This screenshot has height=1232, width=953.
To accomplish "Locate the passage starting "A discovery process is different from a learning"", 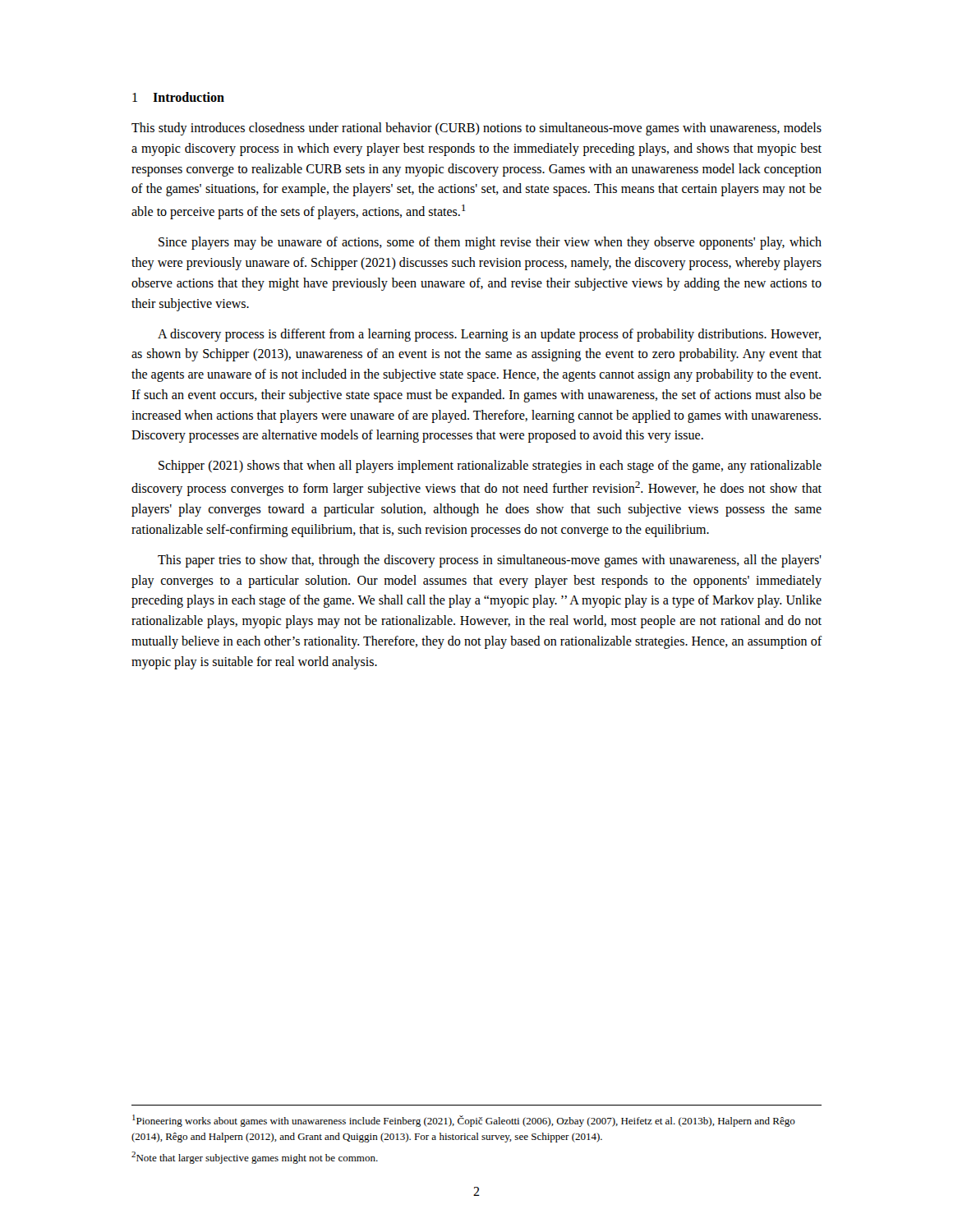I will click(476, 385).
